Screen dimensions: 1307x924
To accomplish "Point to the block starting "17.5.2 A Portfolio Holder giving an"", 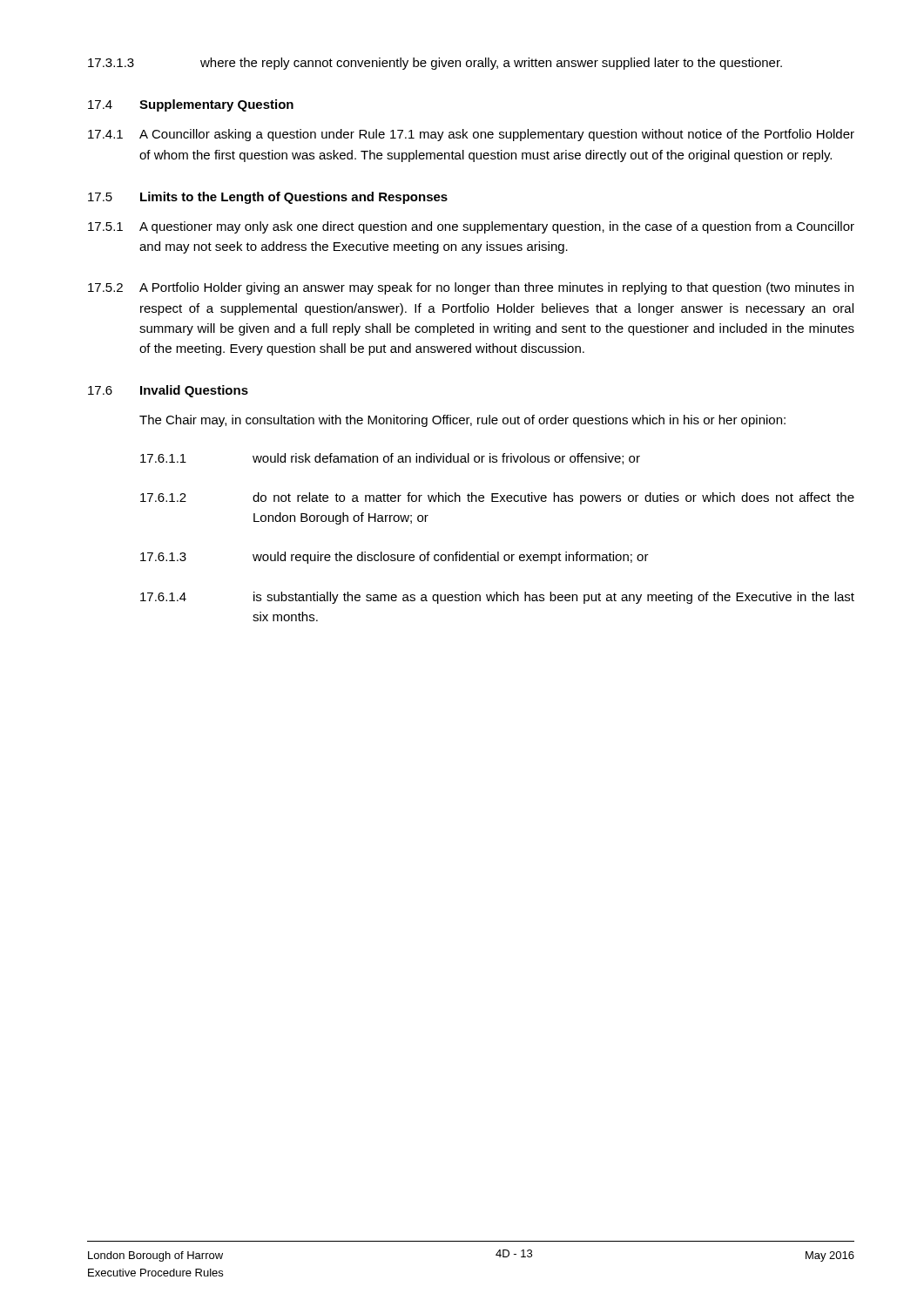I will coord(471,318).
